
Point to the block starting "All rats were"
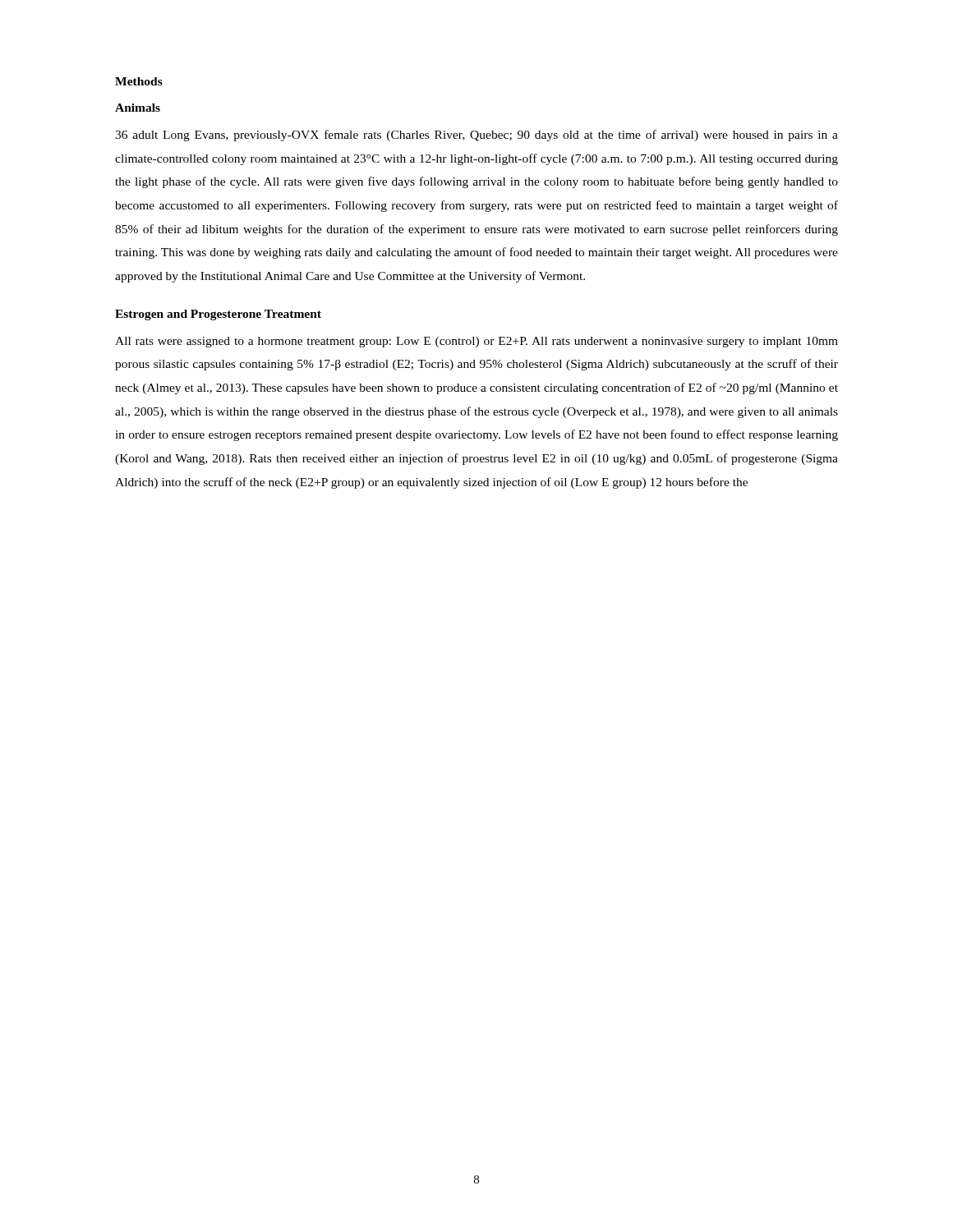pyautogui.click(x=476, y=411)
